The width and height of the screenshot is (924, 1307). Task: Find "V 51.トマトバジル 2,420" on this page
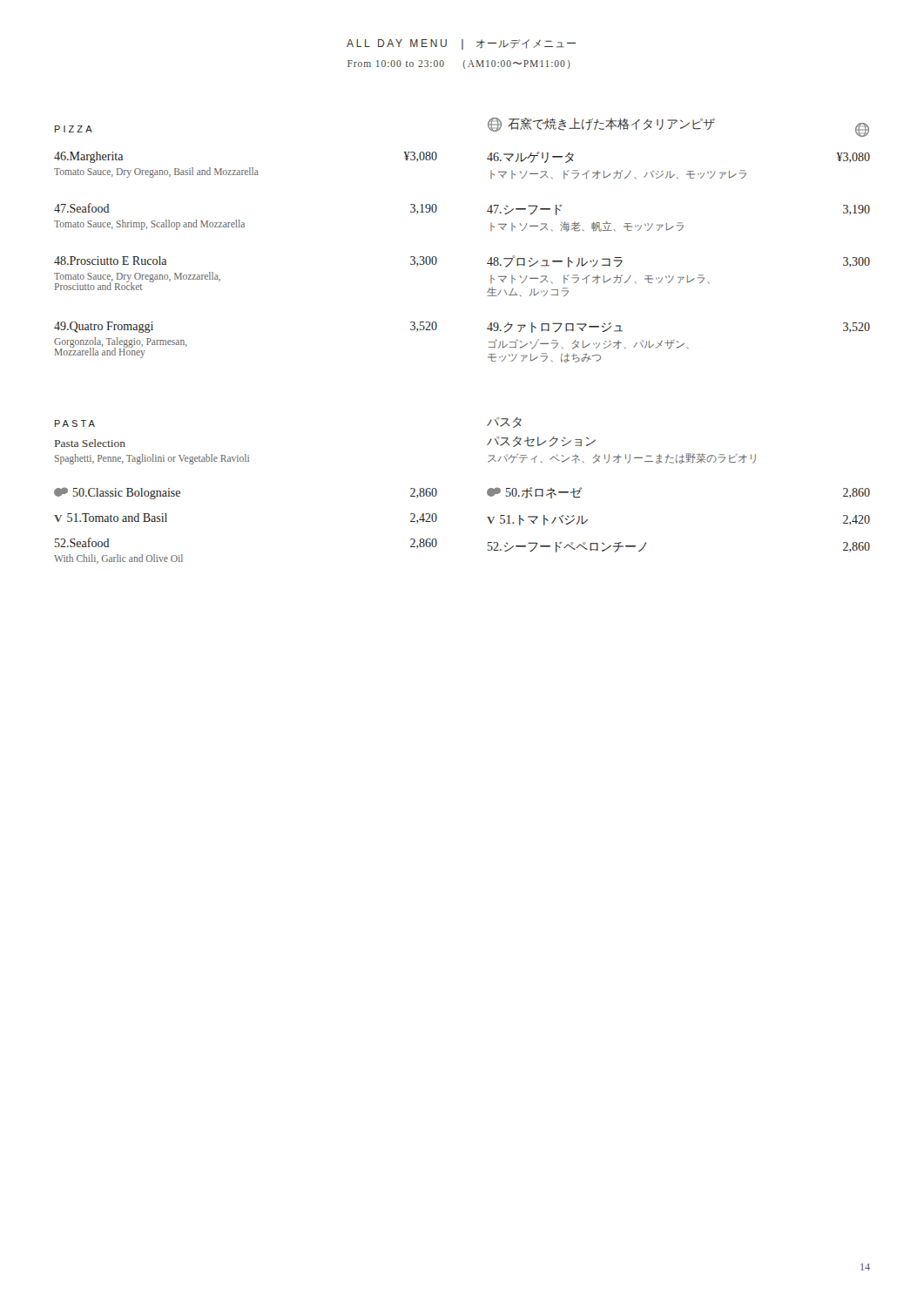click(x=533, y=521)
